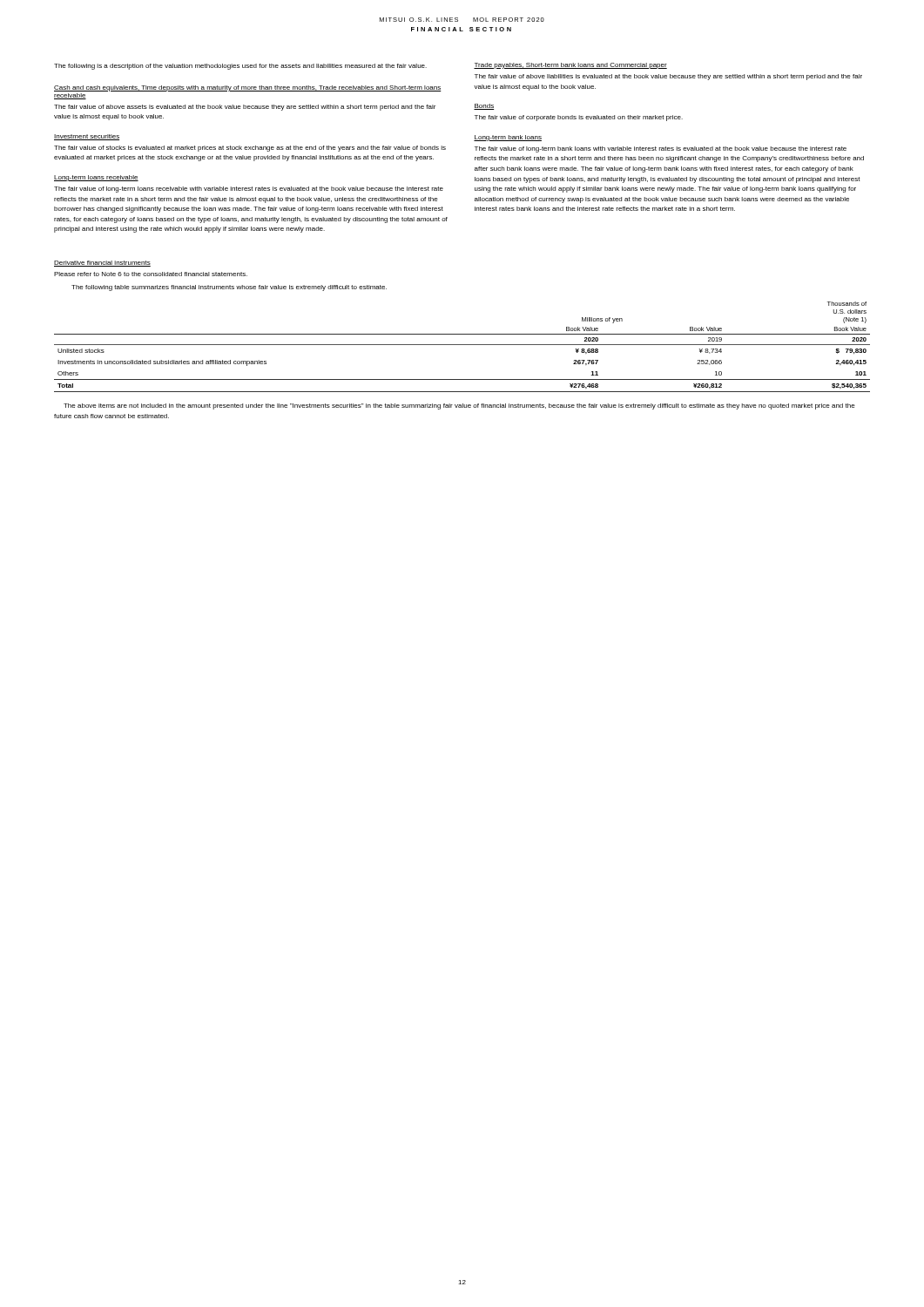The height and width of the screenshot is (1307, 924).
Task: Find the region starting "Investment securities The"
Action: (x=252, y=148)
